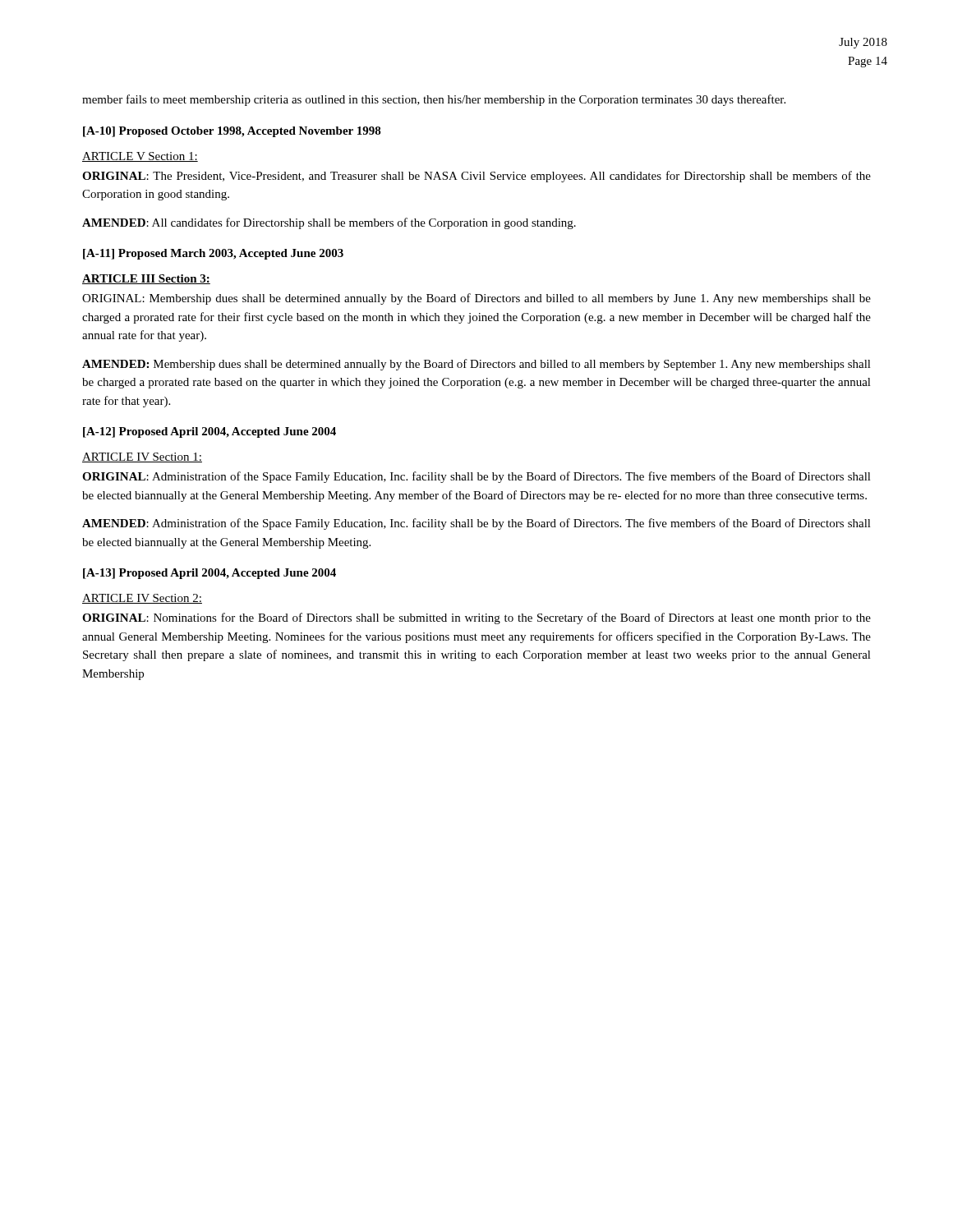Find "[A-13] Proposed April 2004, Accepted June 2004" on this page
The image size is (953, 1232).
pos(209,572)
